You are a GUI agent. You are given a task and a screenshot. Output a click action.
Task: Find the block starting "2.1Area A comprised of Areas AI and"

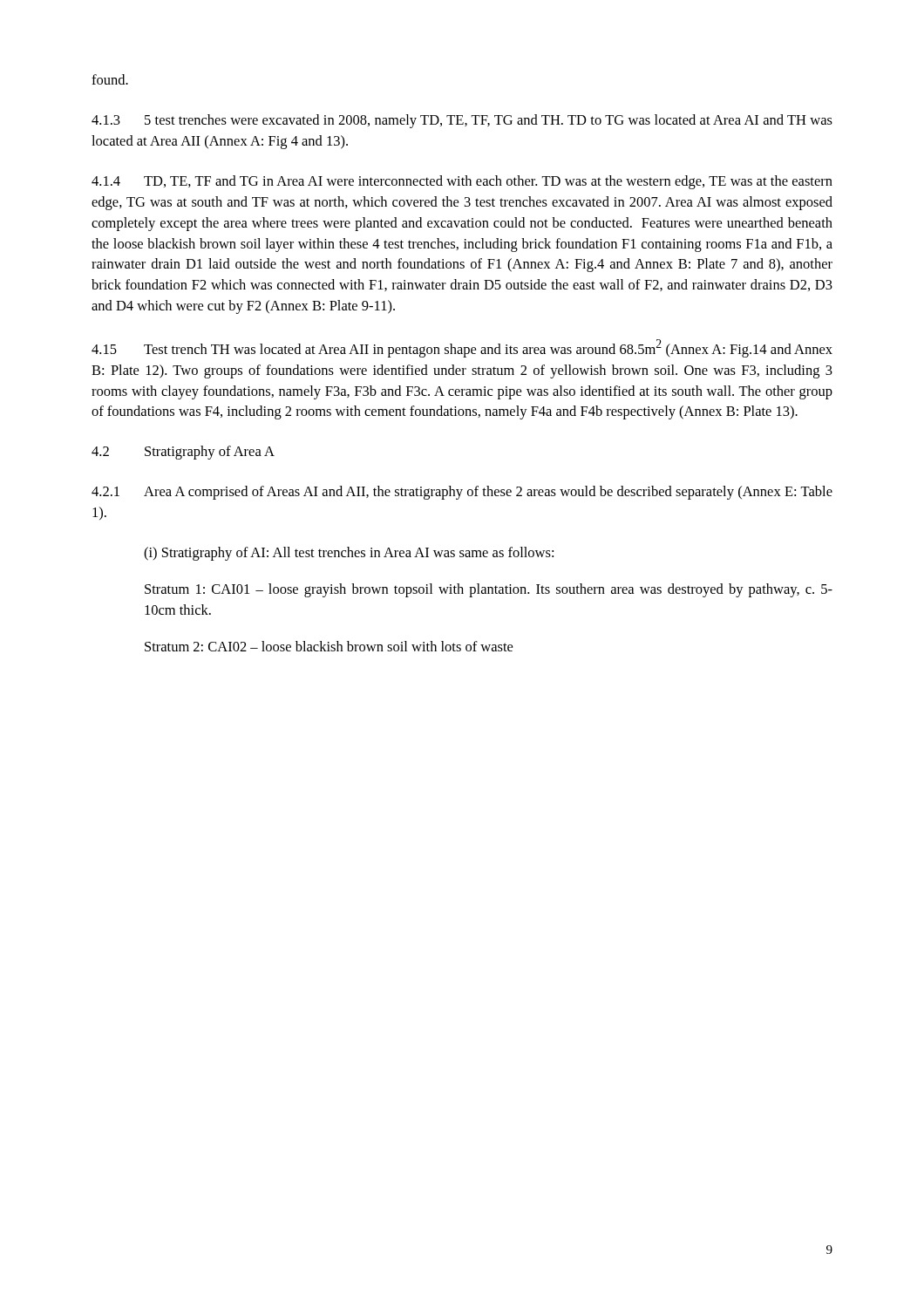[x=462, y=501]
